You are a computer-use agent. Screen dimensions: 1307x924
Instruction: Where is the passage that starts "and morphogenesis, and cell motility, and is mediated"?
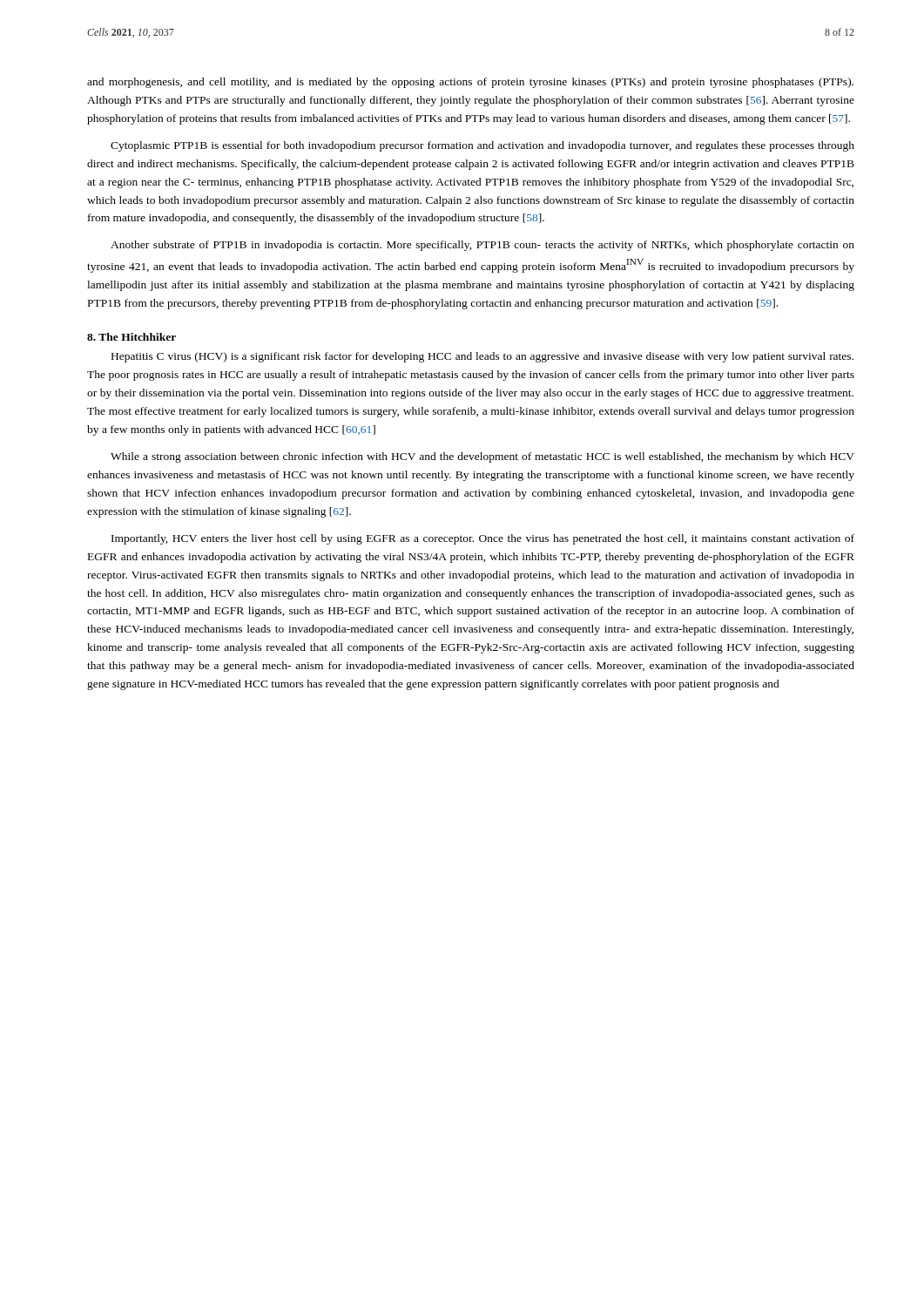[471, 100]
